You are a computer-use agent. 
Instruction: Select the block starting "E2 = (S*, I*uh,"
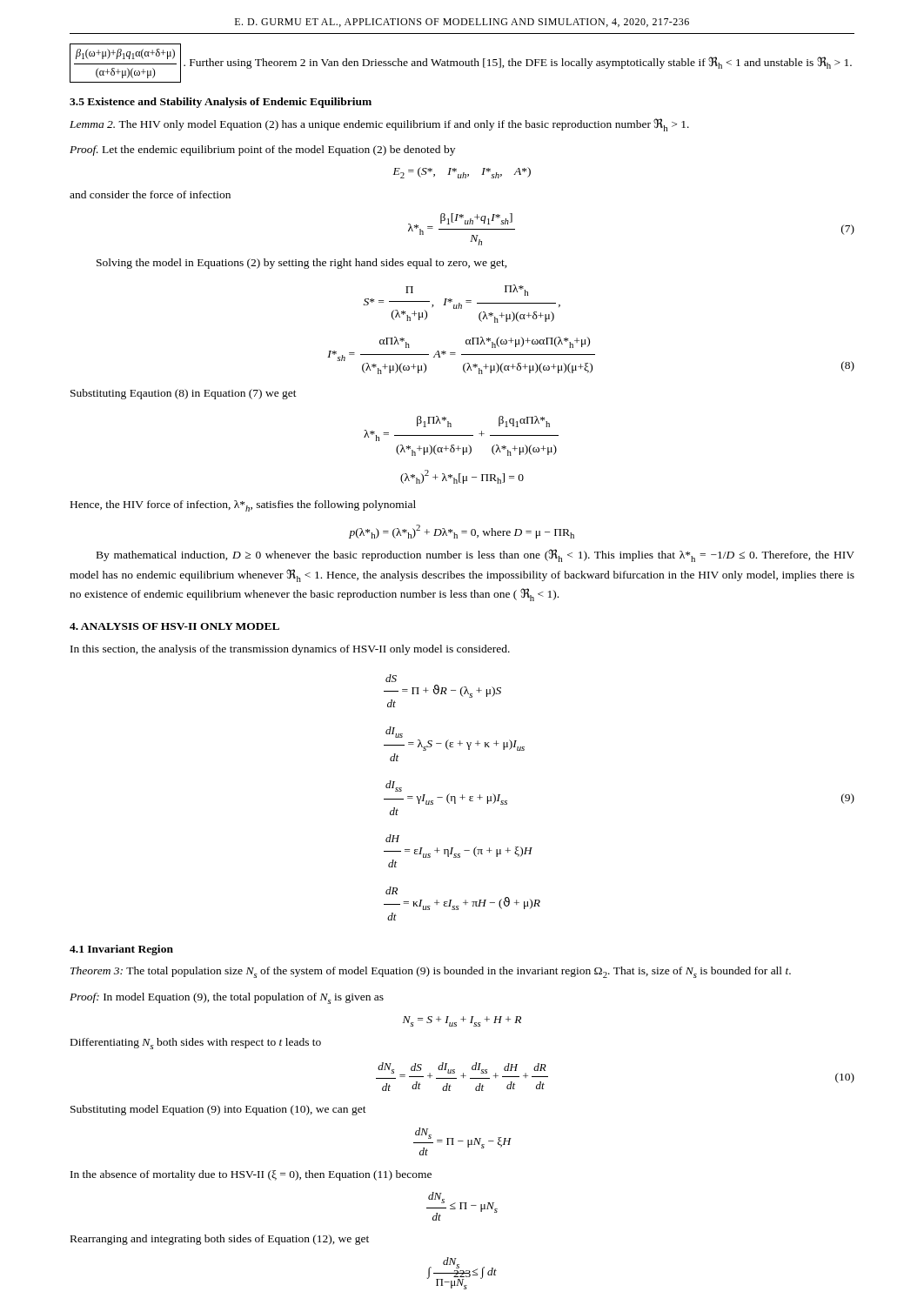pos(462,172)
